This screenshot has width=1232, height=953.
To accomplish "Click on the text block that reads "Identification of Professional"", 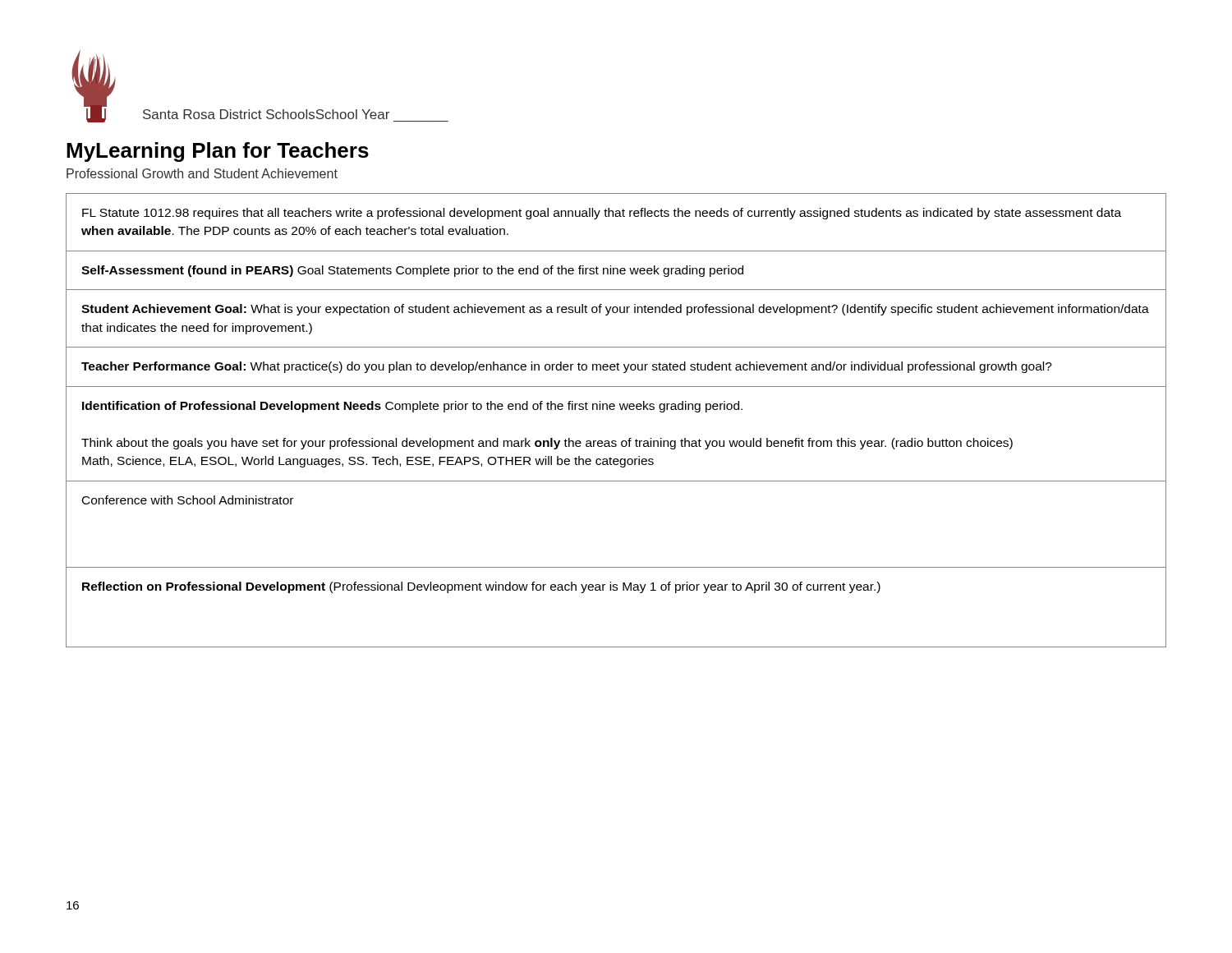I will pos(547,433).
